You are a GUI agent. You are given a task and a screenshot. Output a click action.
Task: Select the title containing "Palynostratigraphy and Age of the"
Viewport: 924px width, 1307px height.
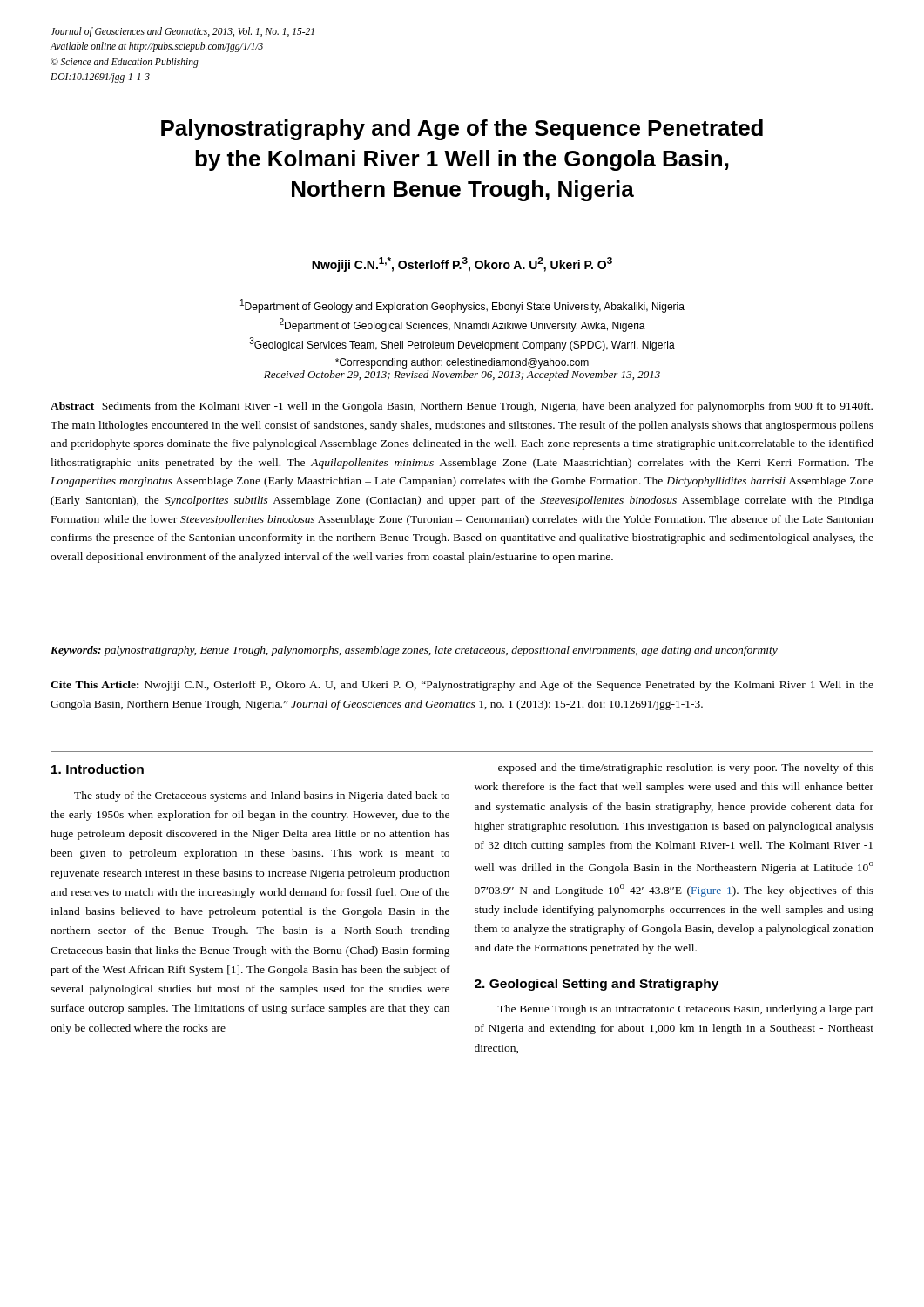point(462,159)
